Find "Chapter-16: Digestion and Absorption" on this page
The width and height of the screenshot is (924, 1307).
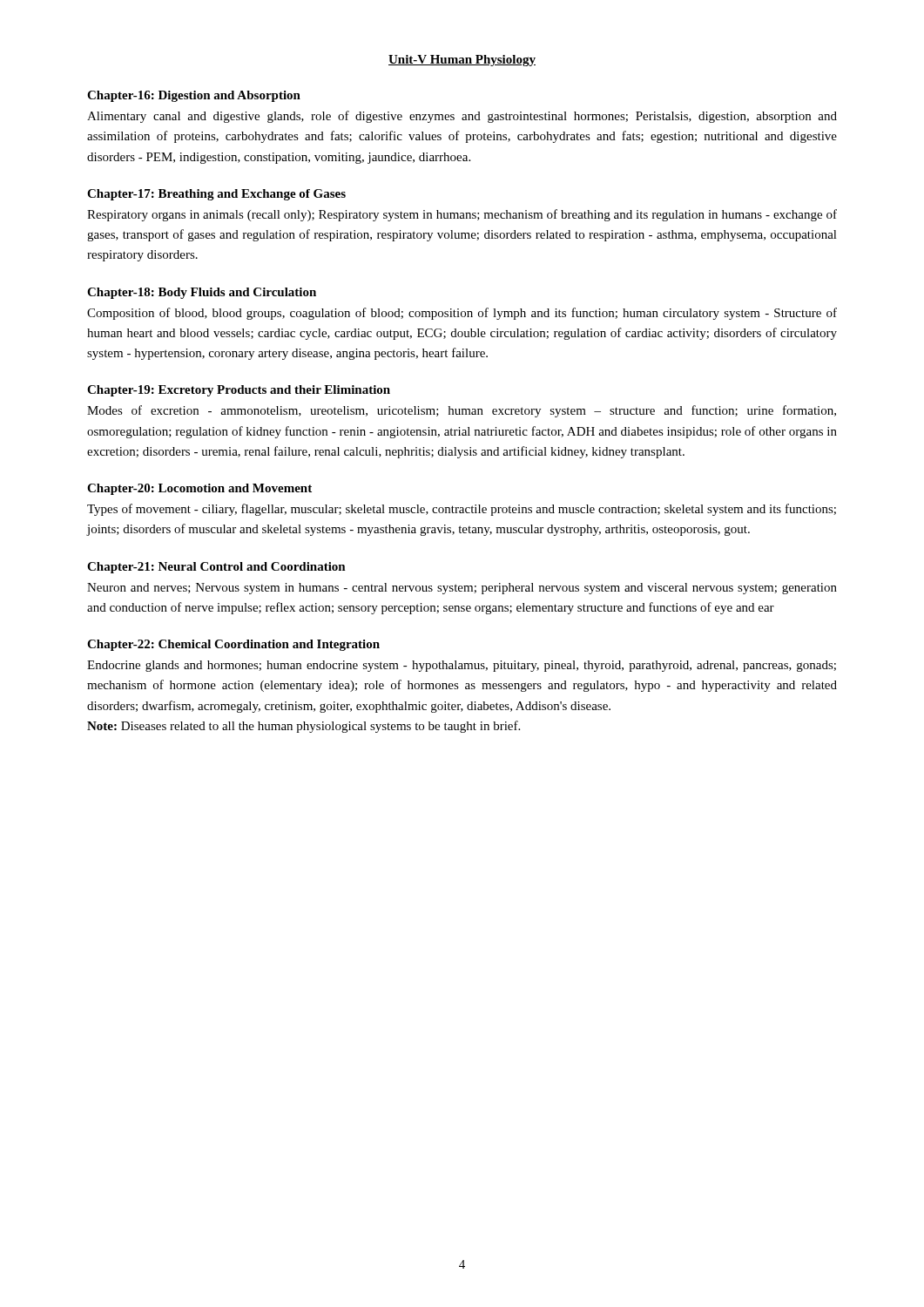pos(194,95)
